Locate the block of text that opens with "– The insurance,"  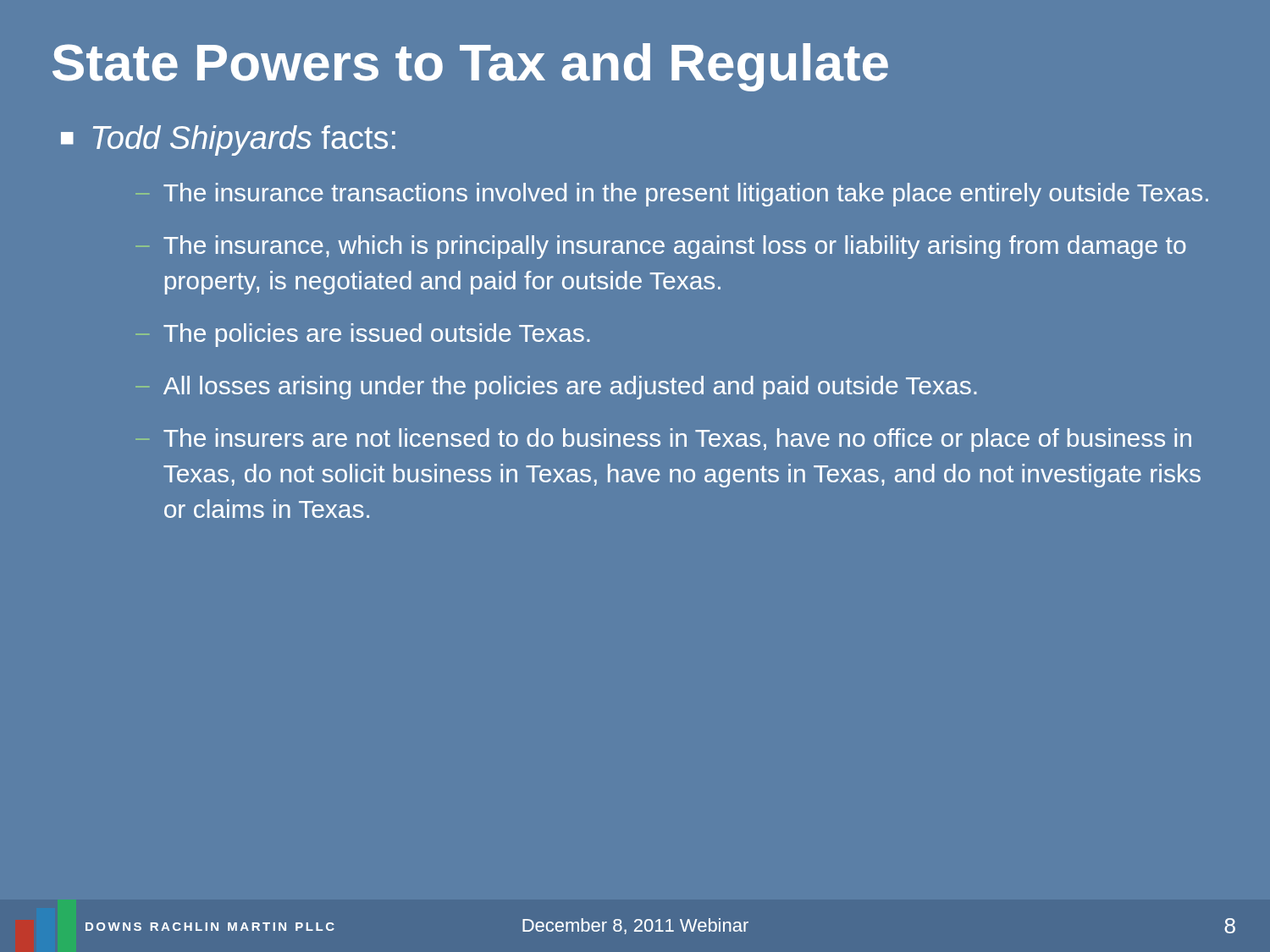pos(673,263)
